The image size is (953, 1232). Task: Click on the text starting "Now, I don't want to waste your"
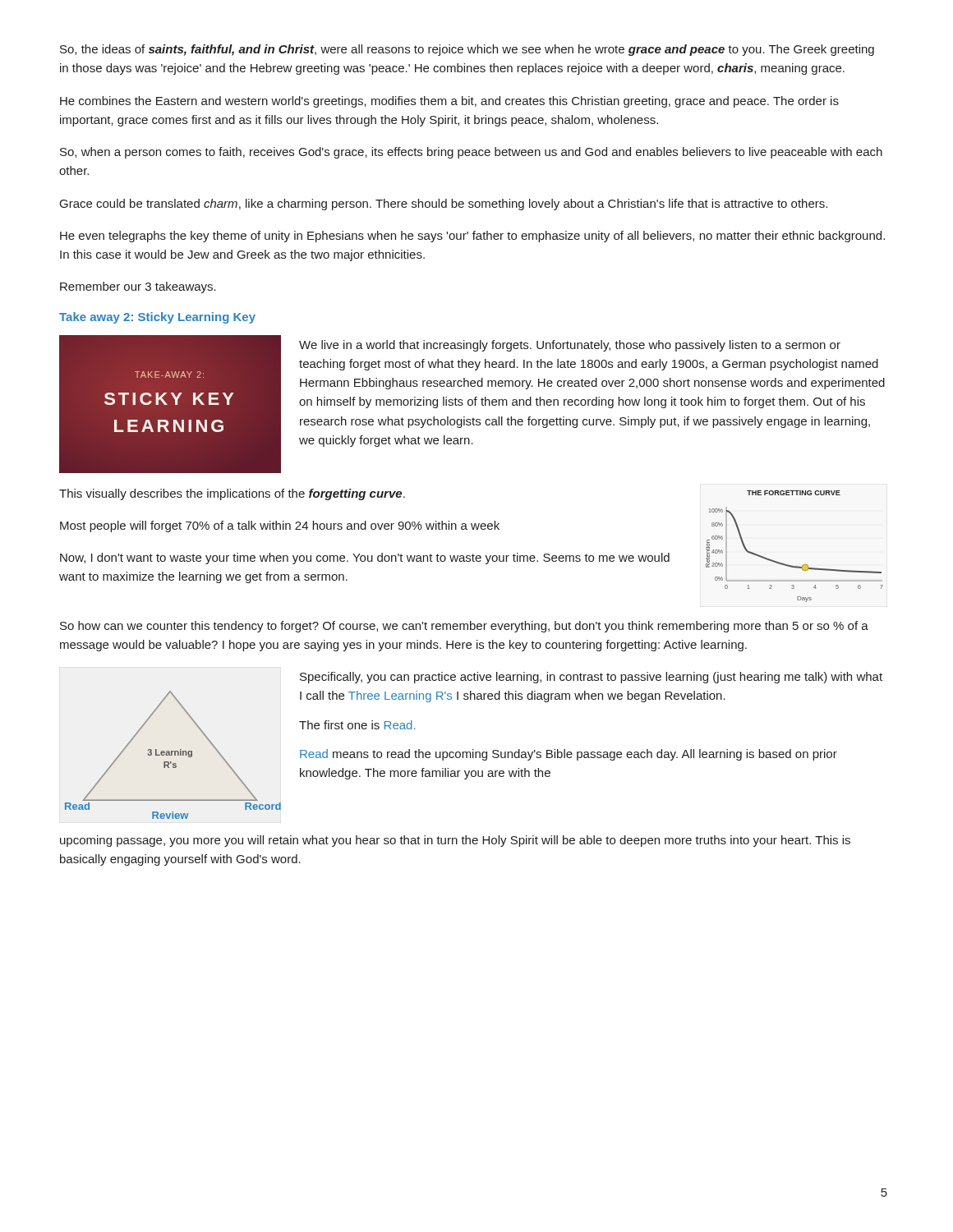pos(473,567)
